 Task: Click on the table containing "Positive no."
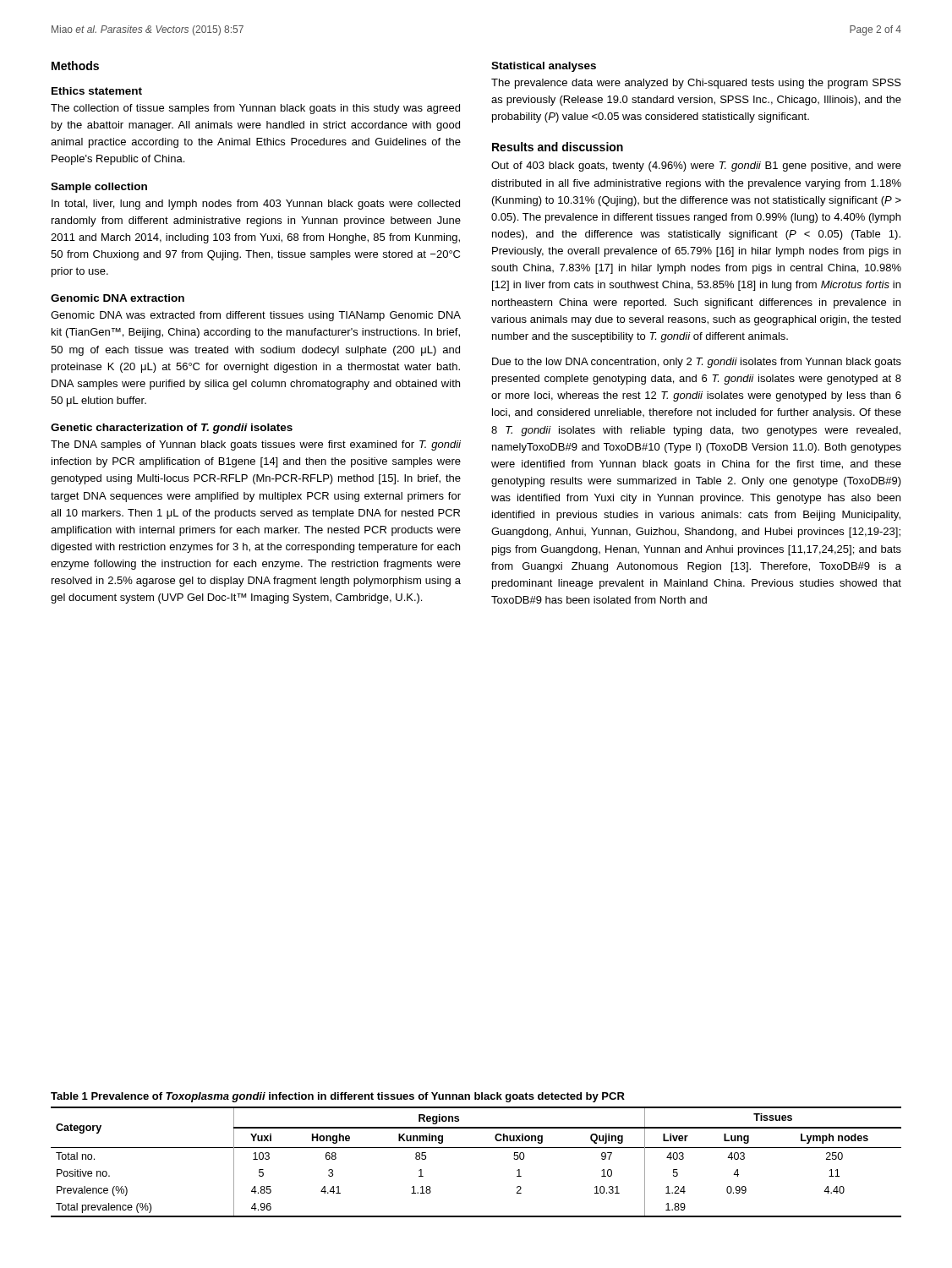pos(476,1162)
